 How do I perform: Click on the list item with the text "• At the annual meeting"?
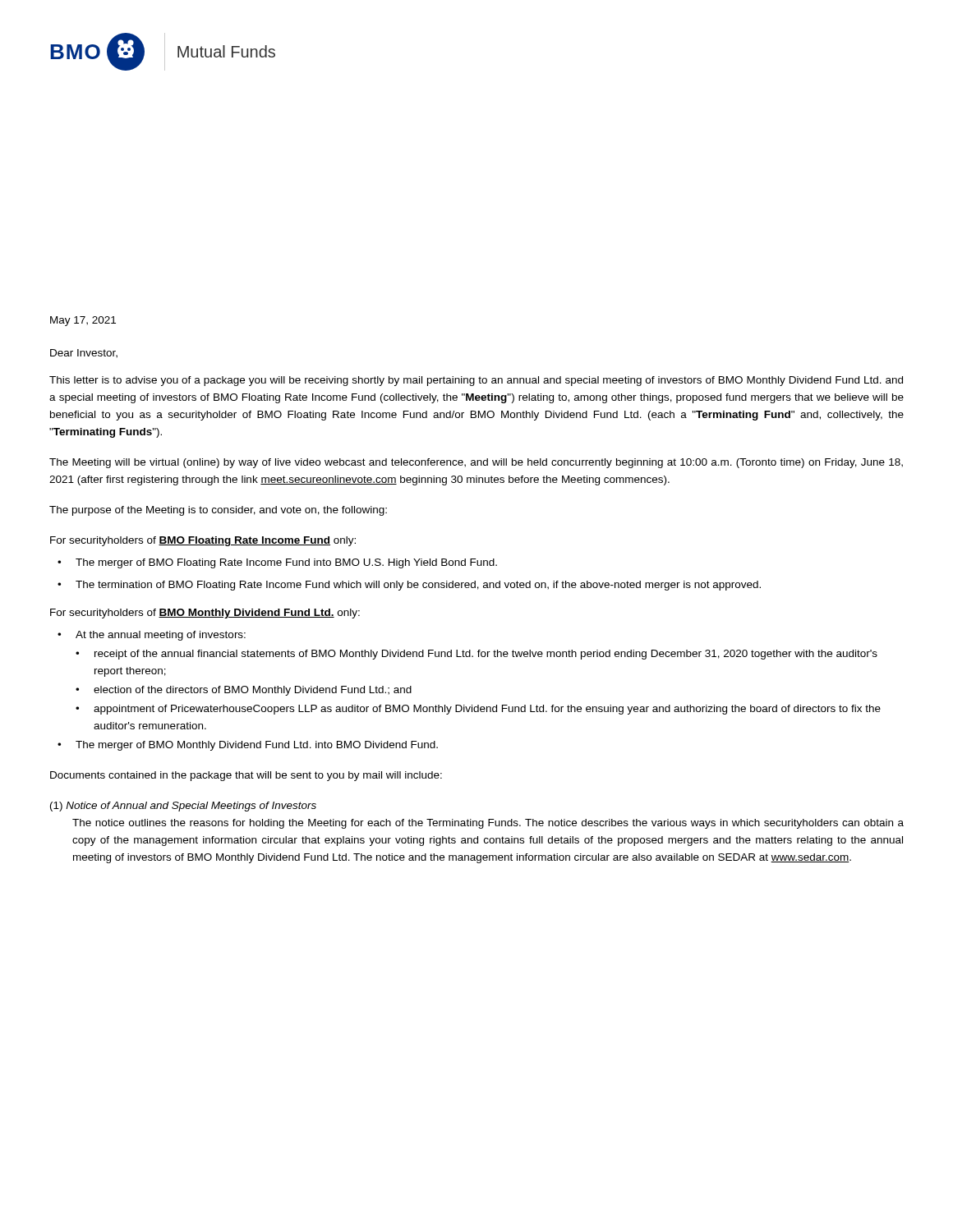click(152, 636)
